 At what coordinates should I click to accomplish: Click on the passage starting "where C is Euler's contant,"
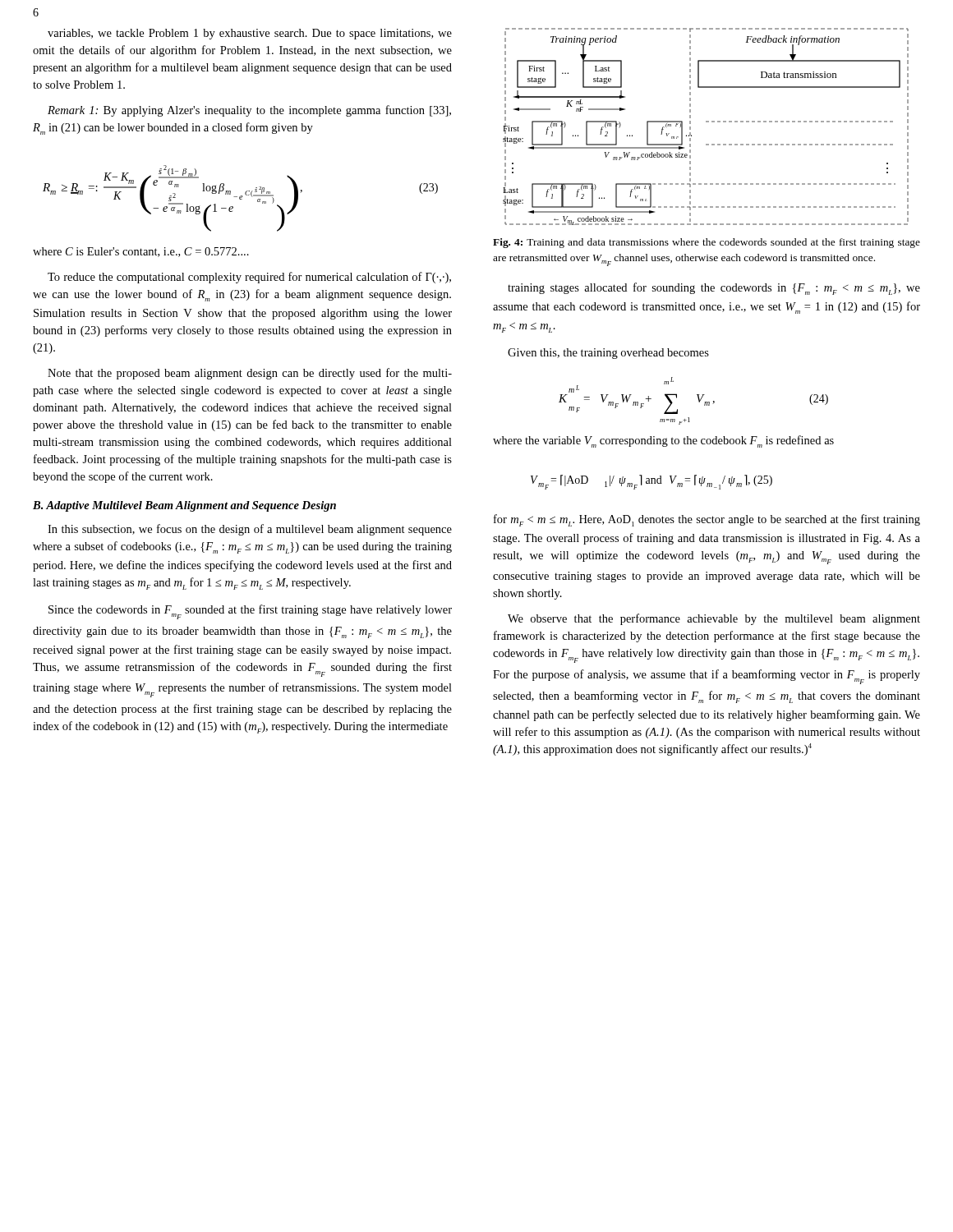[x=242, y=252]
